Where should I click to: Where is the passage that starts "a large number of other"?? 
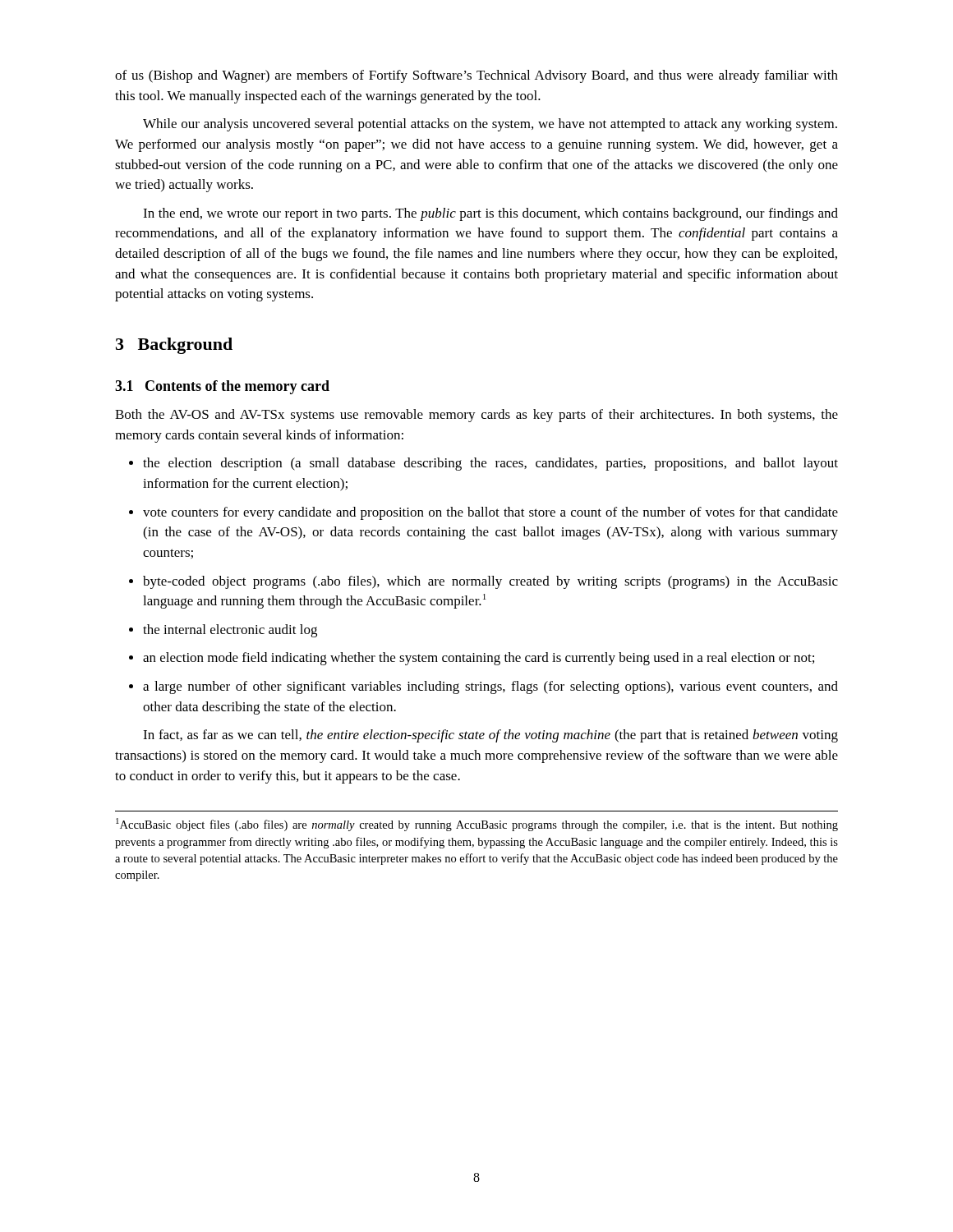tap(490, 697)
